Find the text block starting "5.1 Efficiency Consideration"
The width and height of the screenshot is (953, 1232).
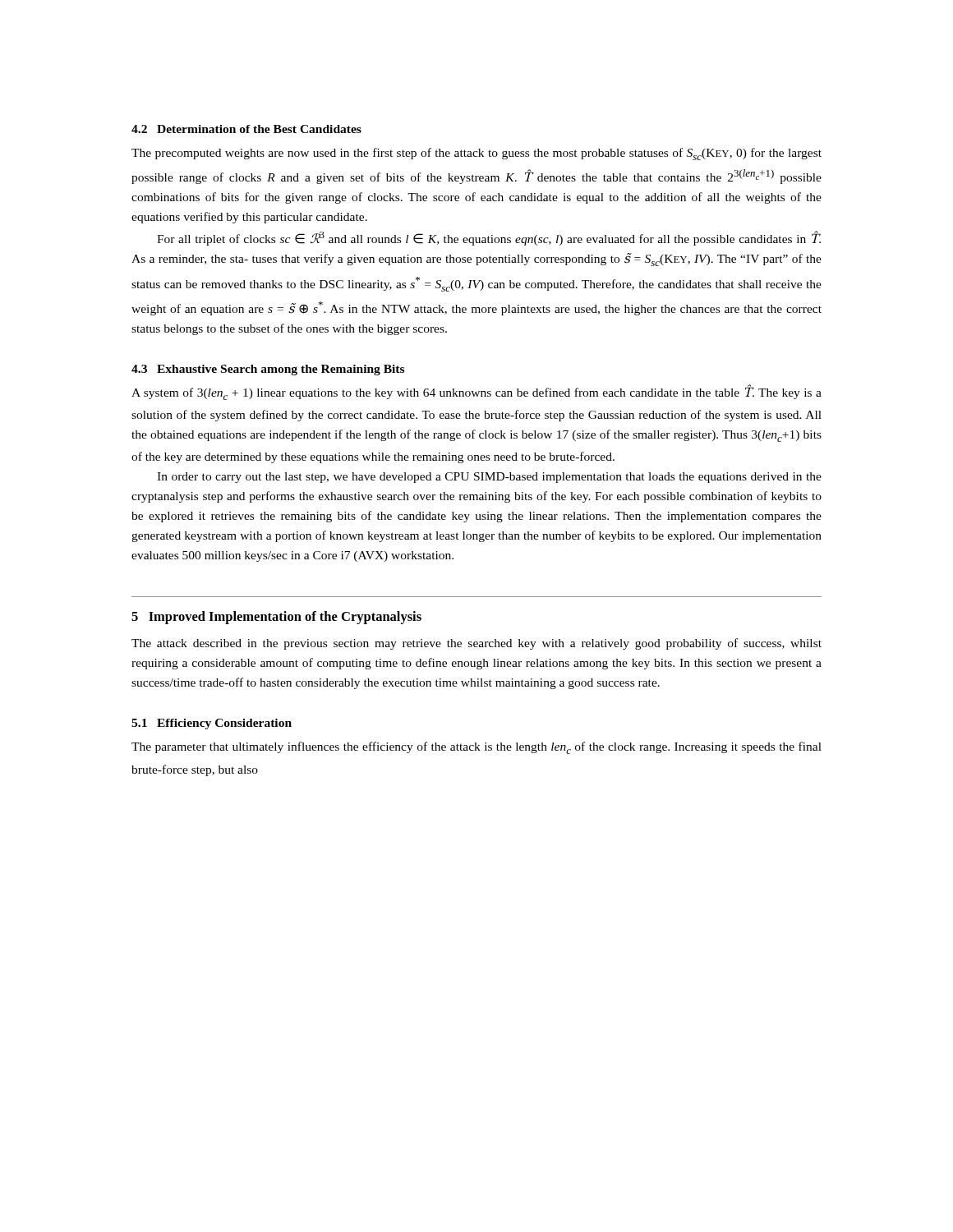(212, 723)
